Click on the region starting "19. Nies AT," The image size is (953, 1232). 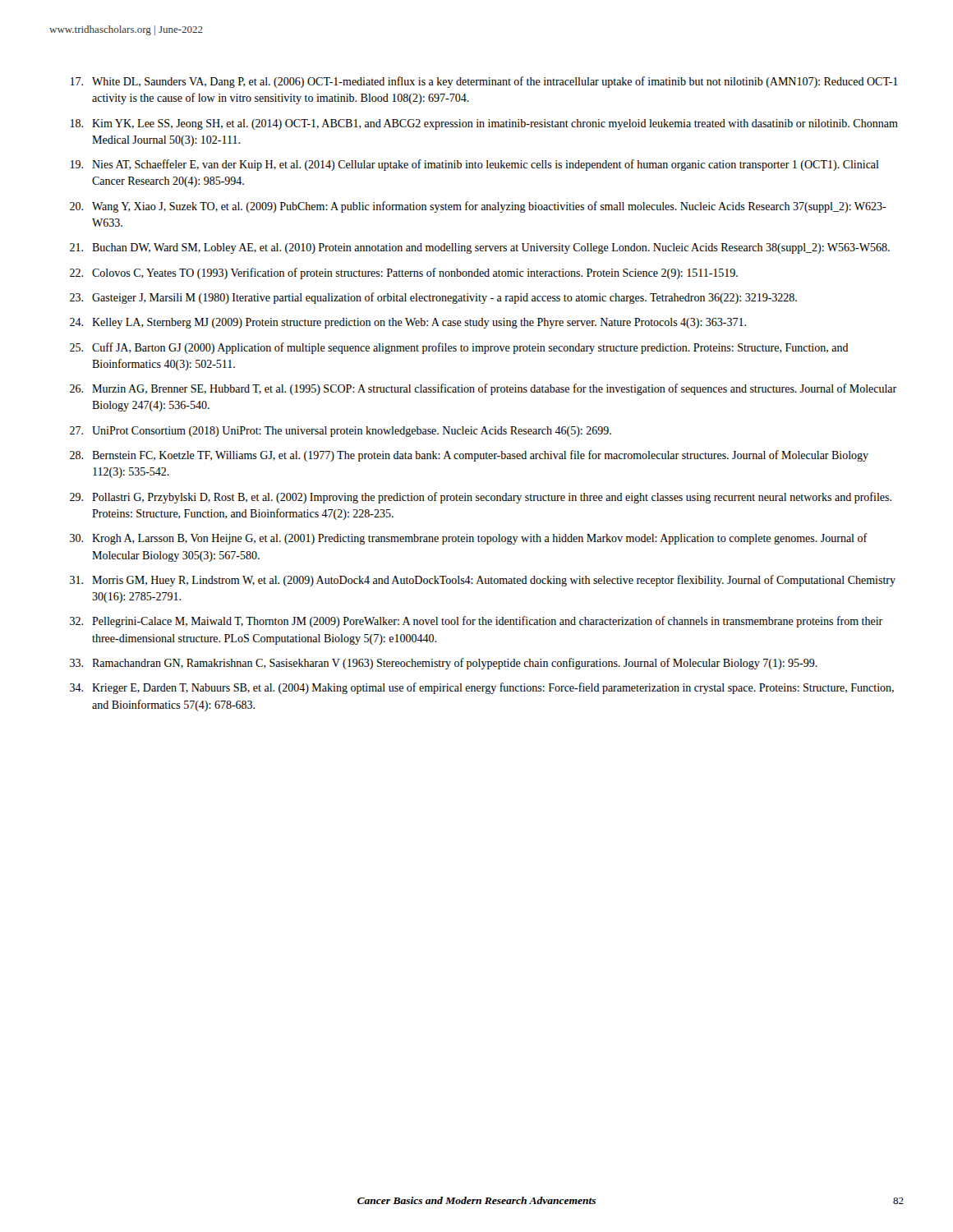click(x=476, y=174)
